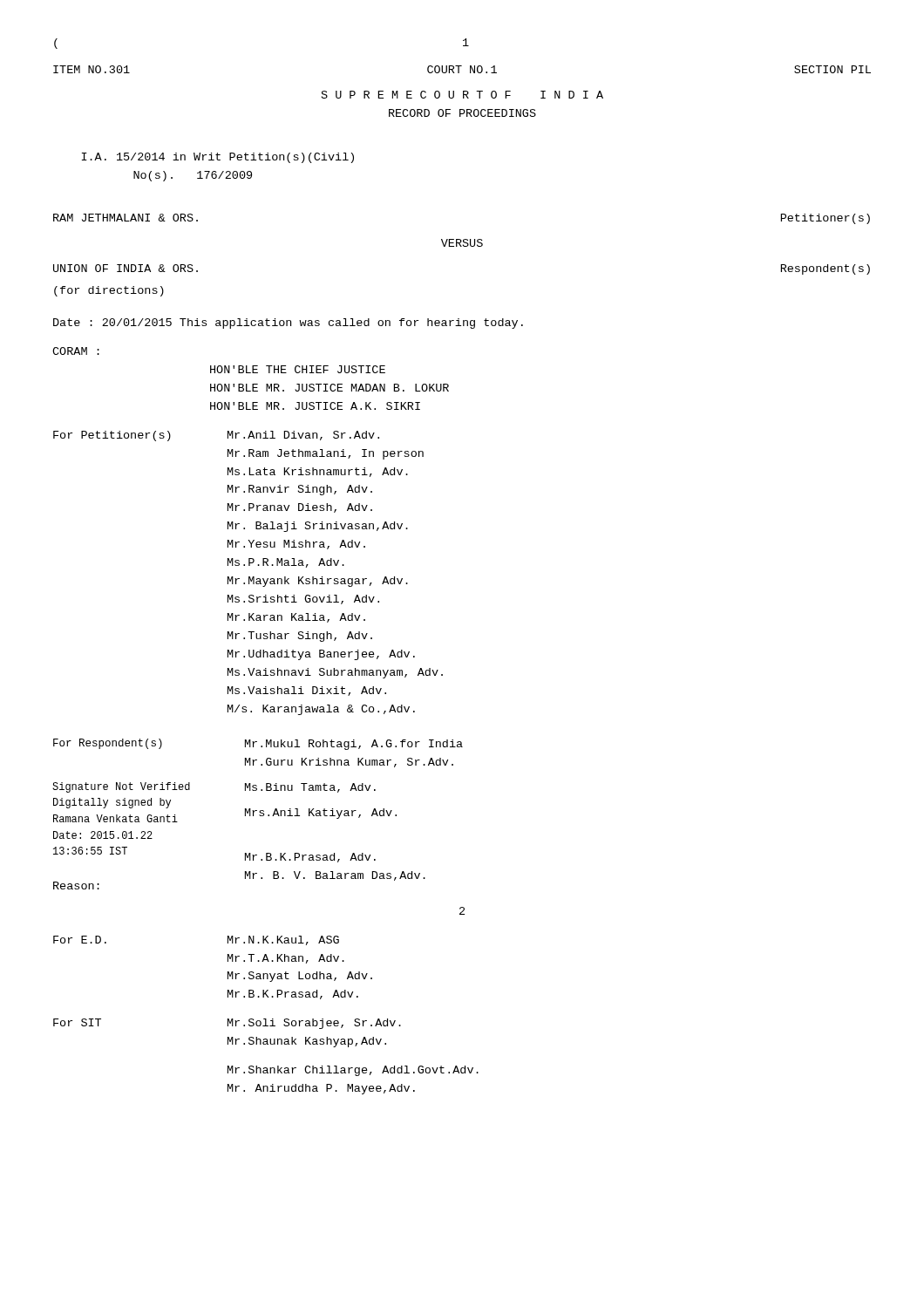Point to the passage starting "CORAM : HON'BLE THE CHIEF"
Image resolution: width=924 pixels, height=1308 pixels.
click(x=76, y=351)
